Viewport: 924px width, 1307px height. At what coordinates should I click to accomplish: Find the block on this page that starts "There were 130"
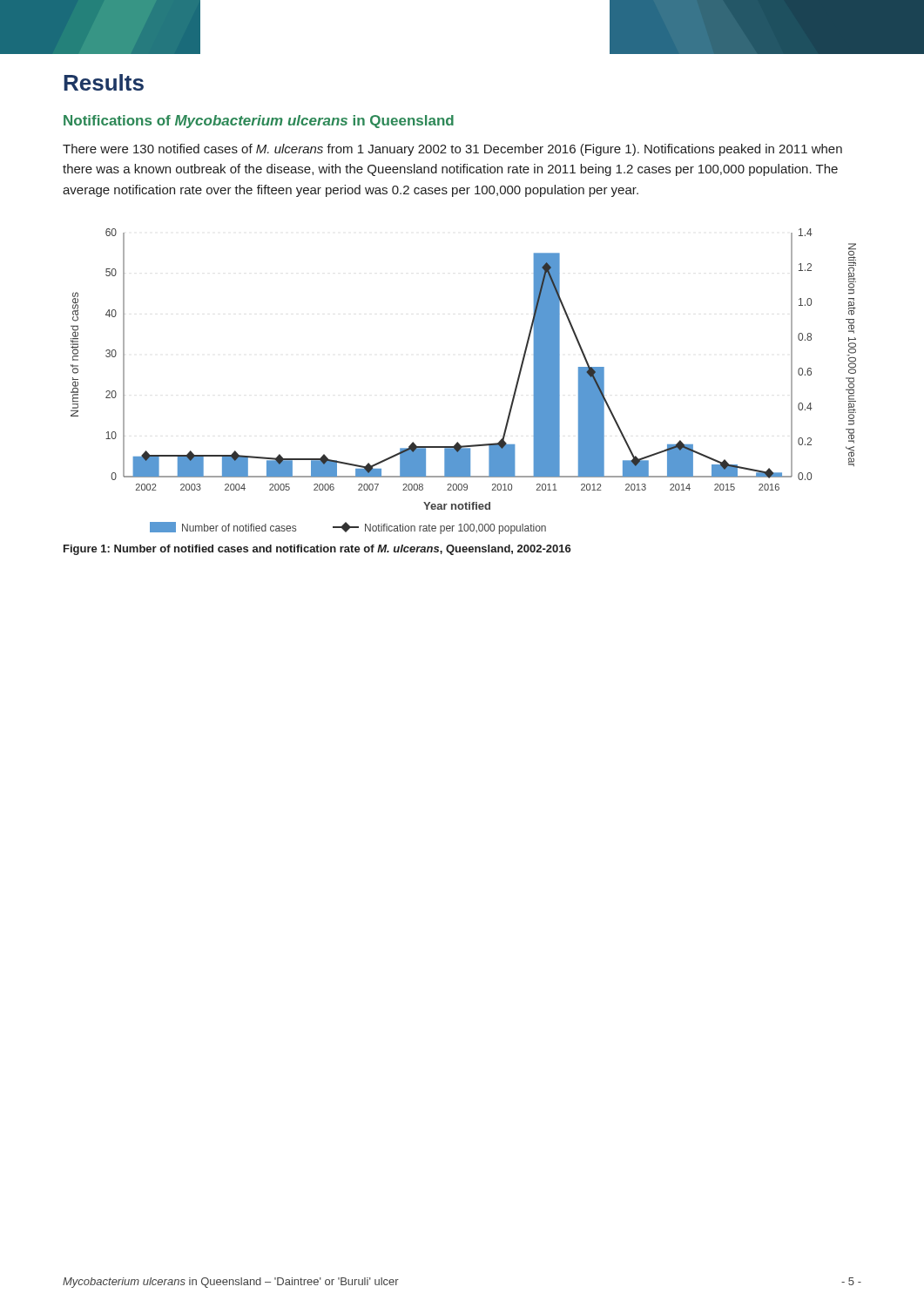click(x=453, y=169)
